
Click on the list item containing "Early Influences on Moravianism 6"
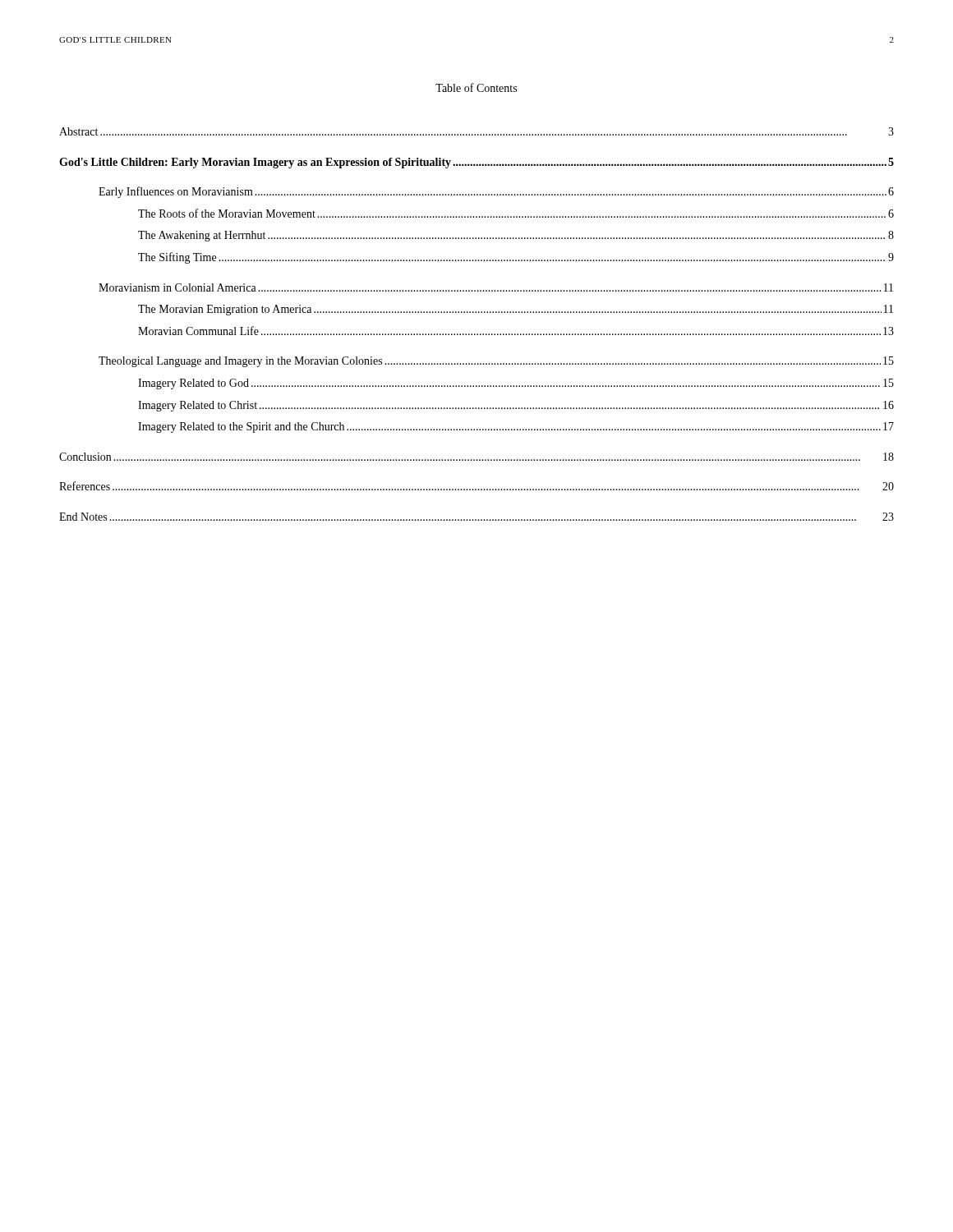pos(496,193)
